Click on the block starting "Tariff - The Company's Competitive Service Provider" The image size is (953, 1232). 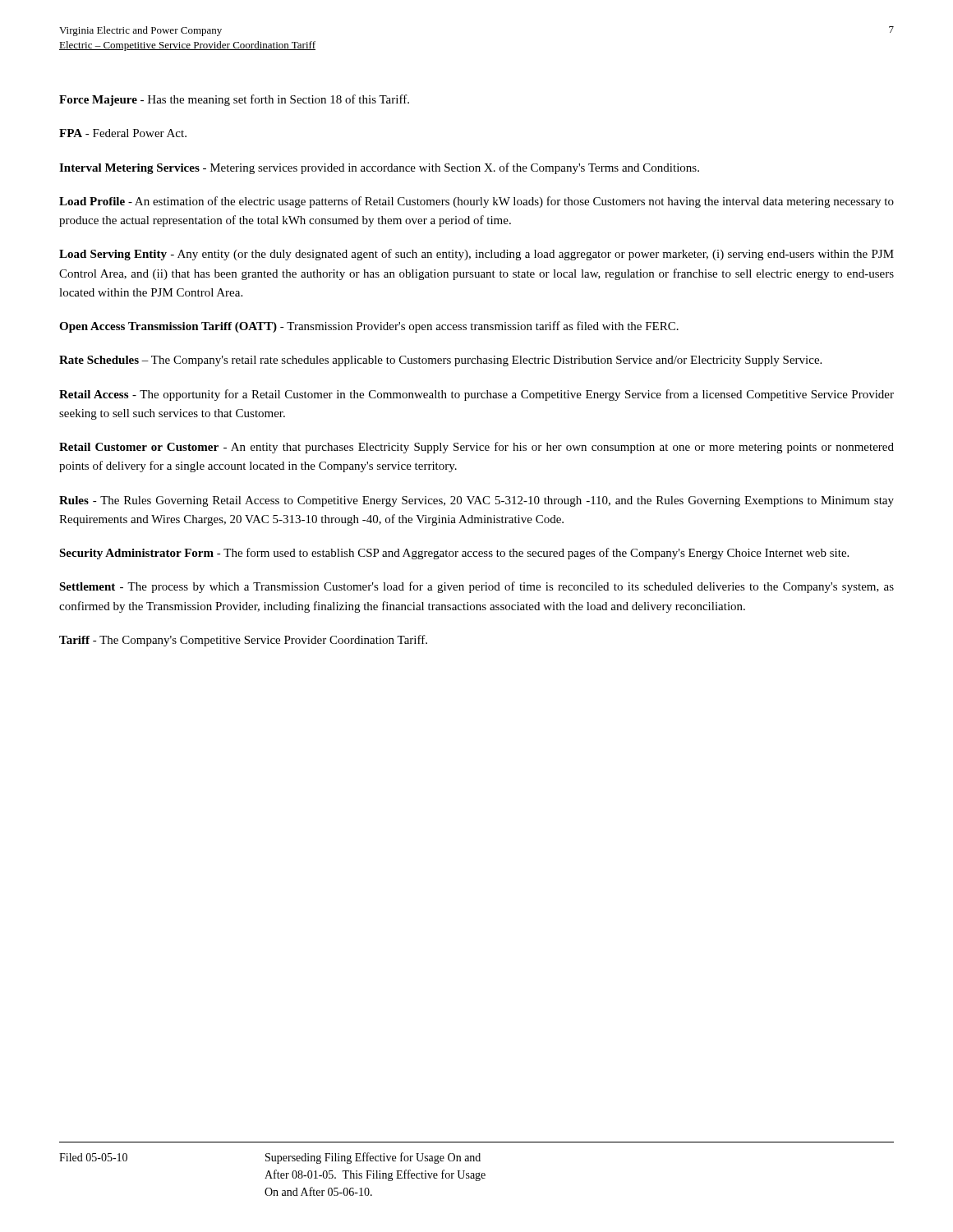244,640
